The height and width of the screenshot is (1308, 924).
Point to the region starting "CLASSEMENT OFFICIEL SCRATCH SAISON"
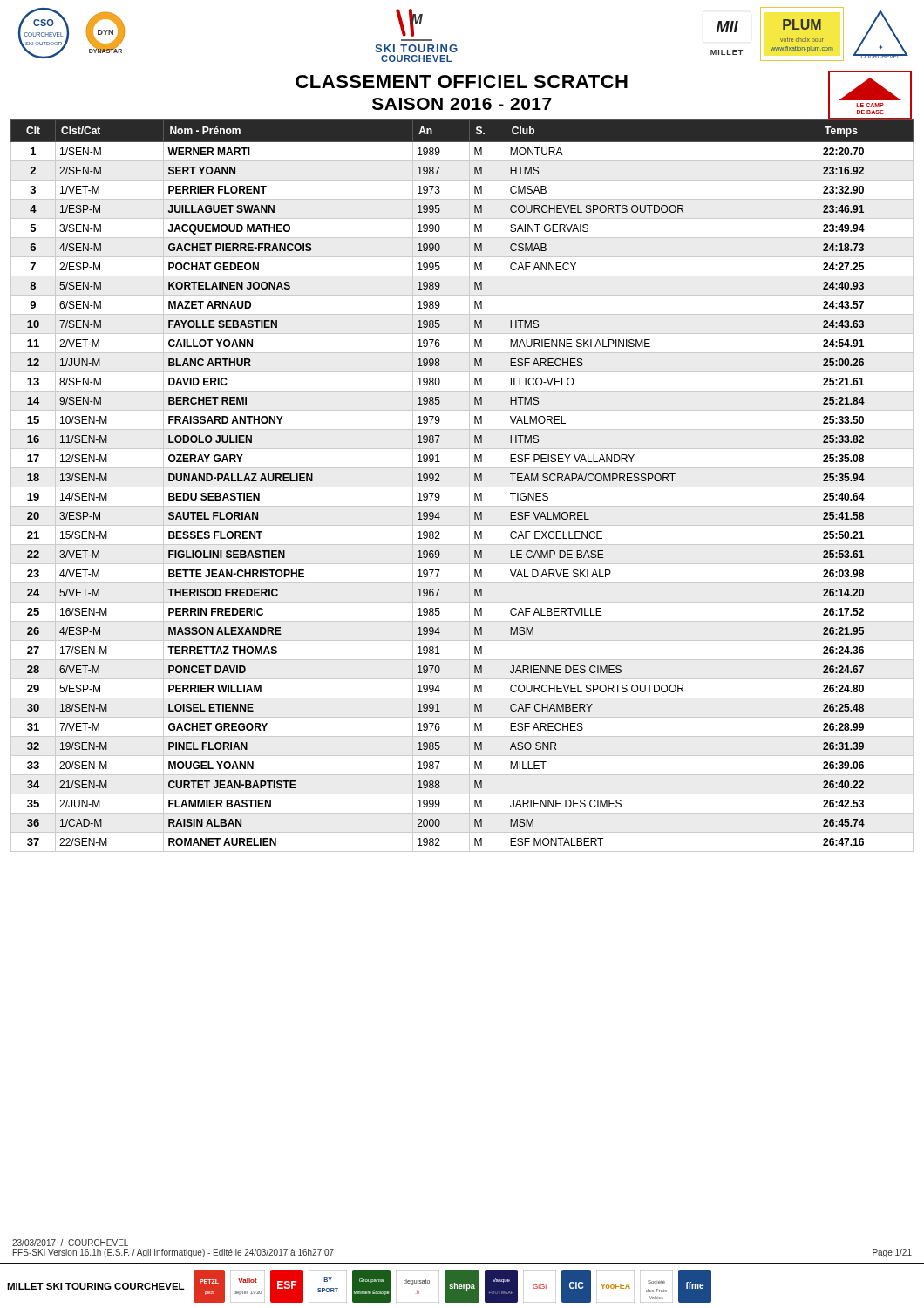coord(462,92)
